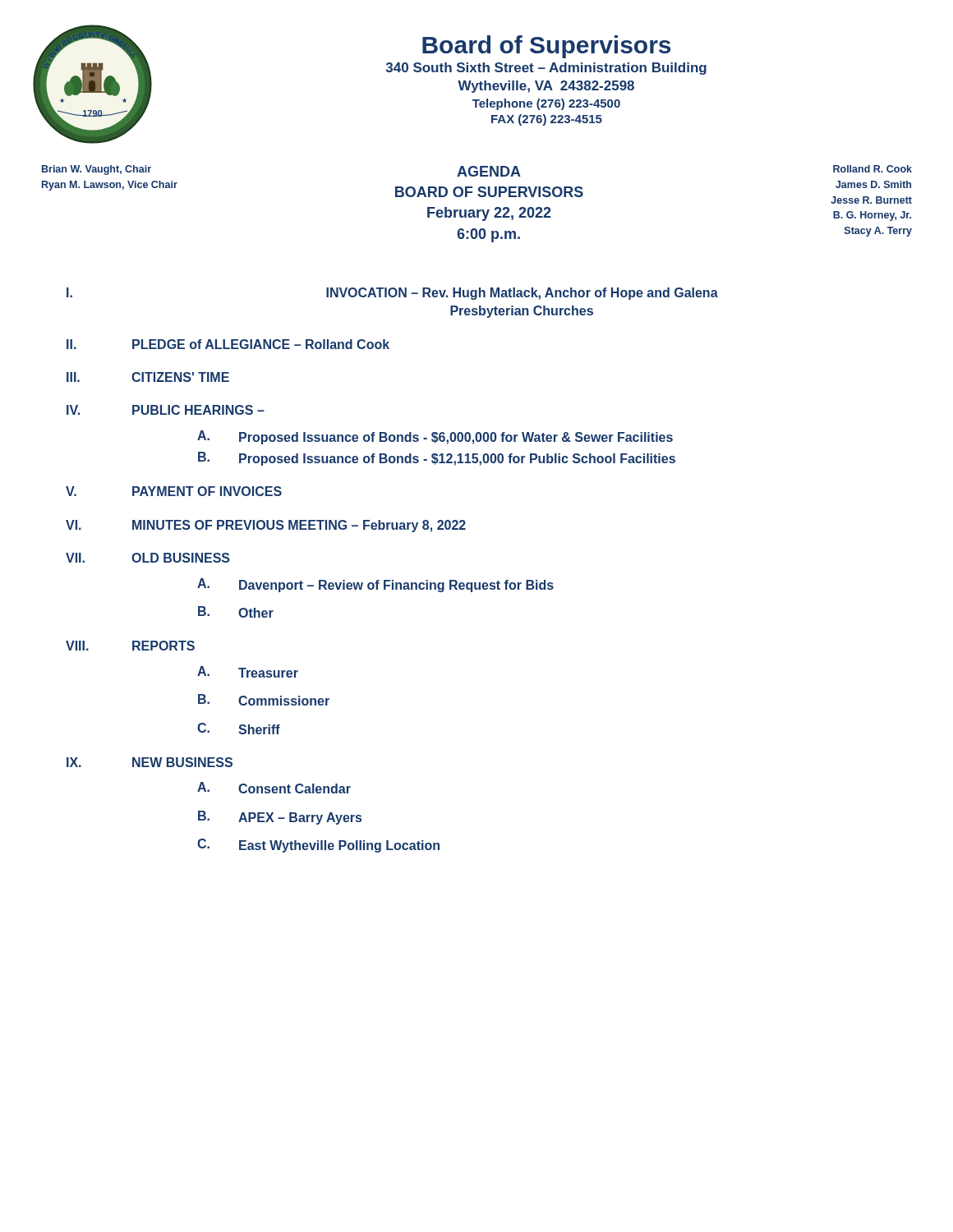
Task: Find the region starting "Board of Supervisors 340 South"
Action: 546,78
